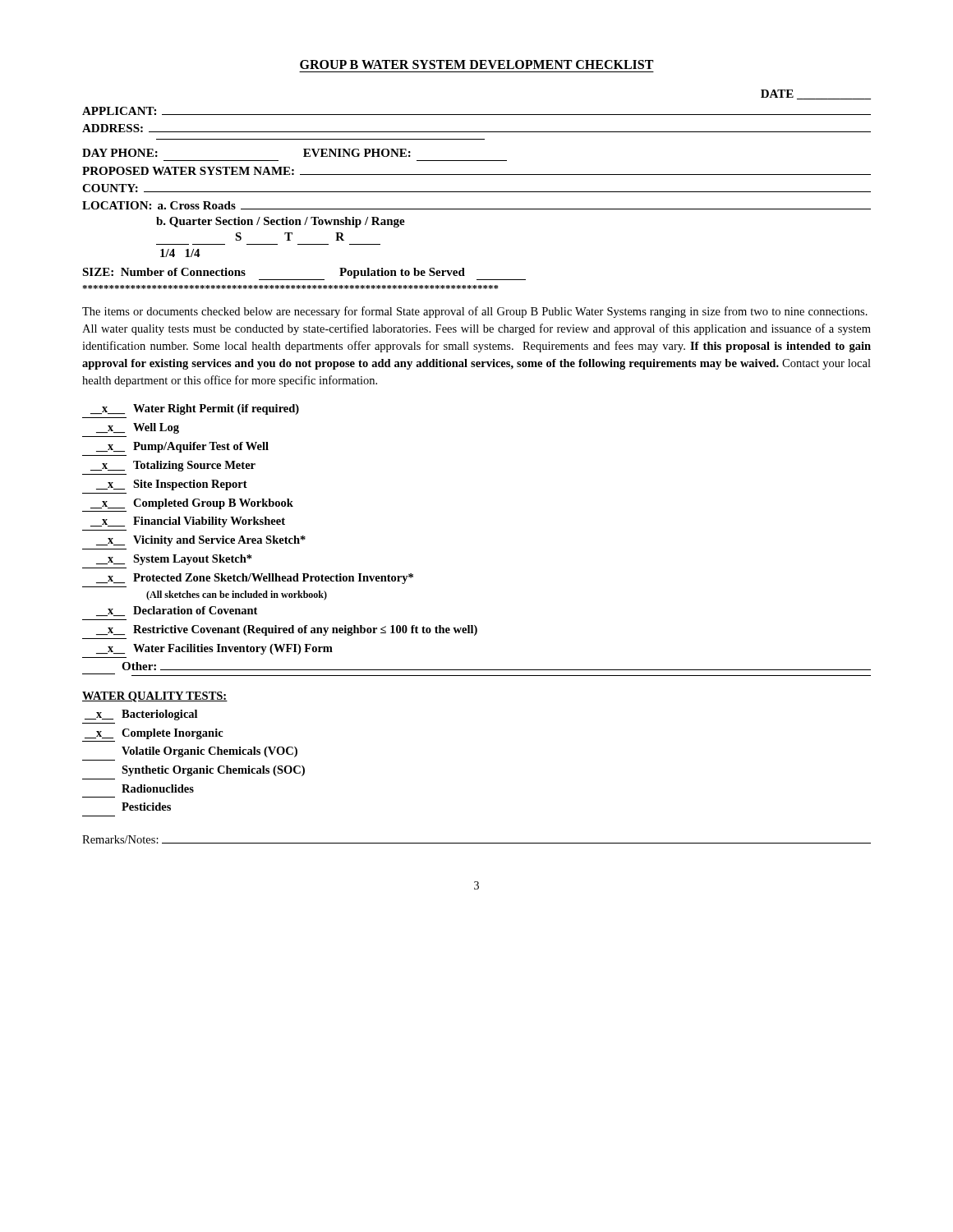Find the block starting "__x__ Pump/Aquifer Test of Well"
953x1232 pixels.
[x=175, y=447]
